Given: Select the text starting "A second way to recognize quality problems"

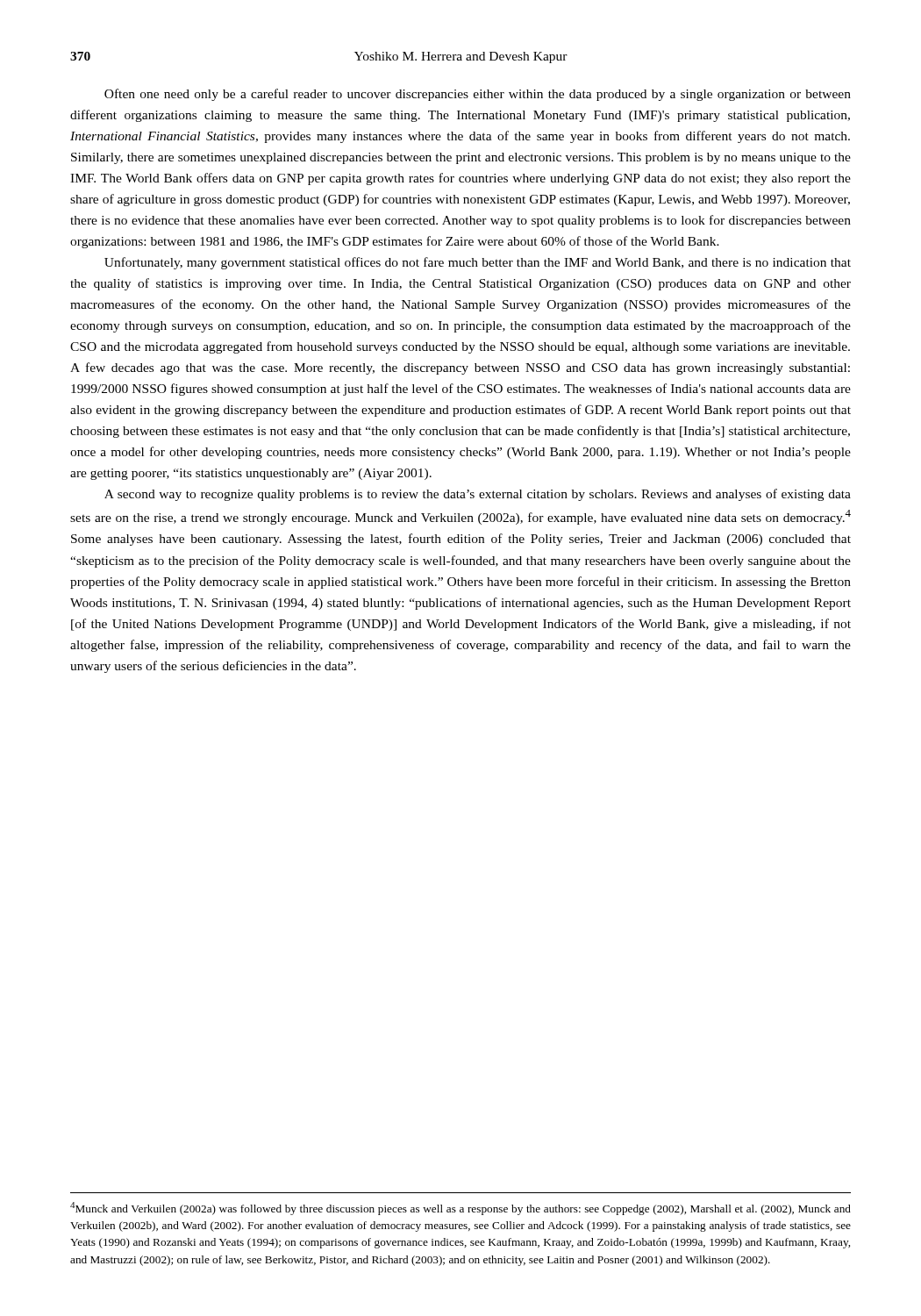Looking at the screenshot, I should click(x=460, y=580).
